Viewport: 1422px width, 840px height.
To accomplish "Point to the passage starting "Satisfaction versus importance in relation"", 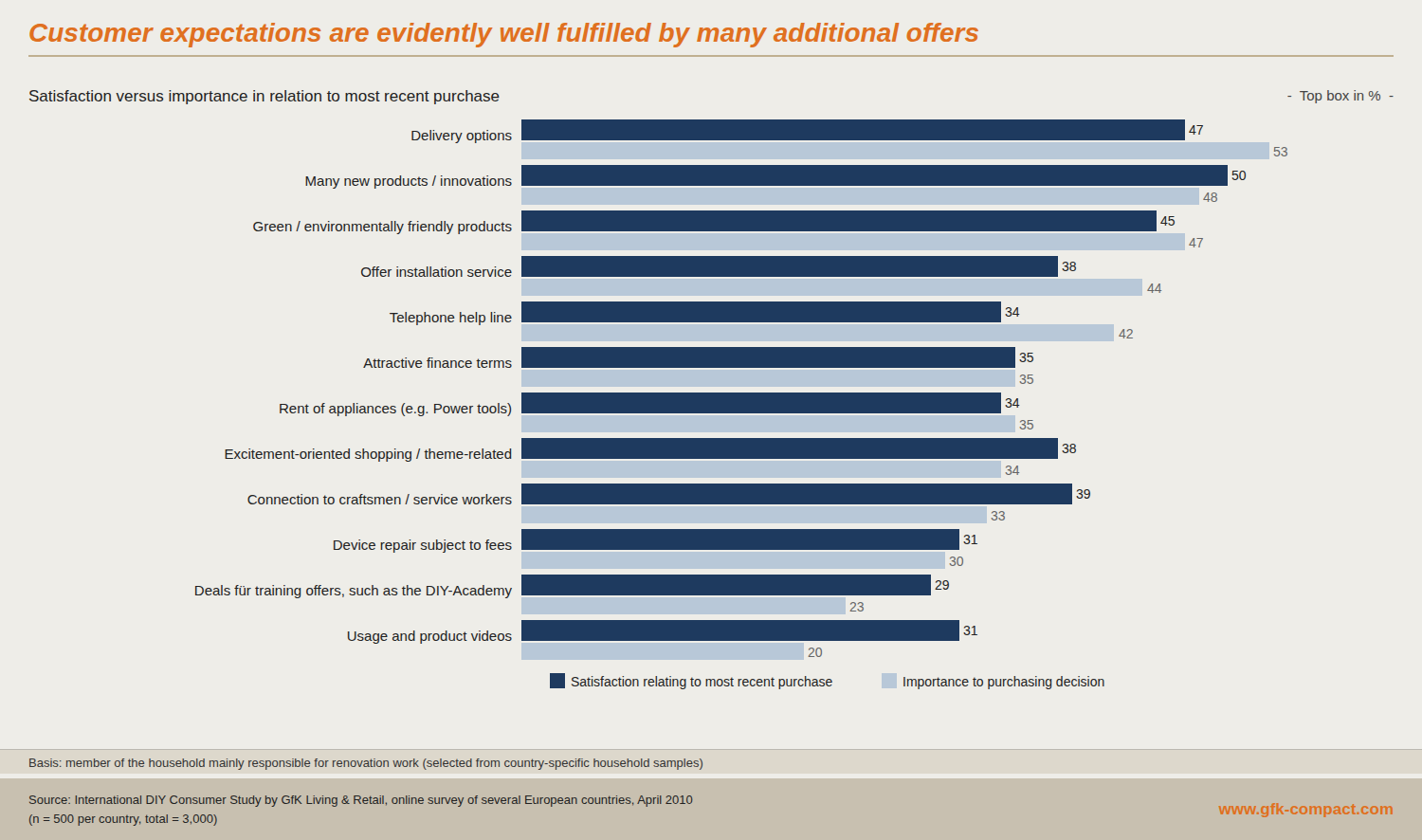I will tap(264, 96).
